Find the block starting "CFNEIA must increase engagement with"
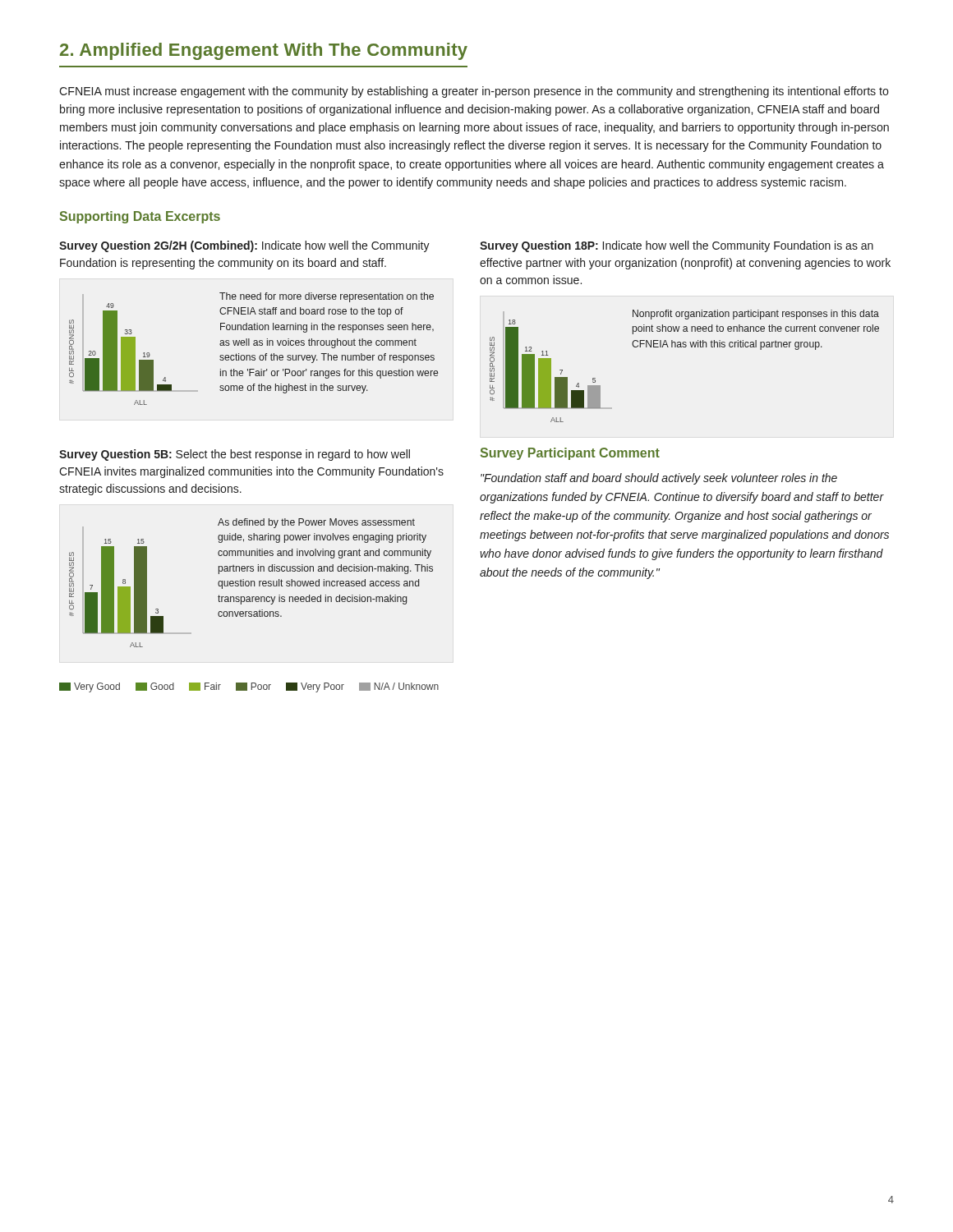The width and height of the screenshot is (953, 1232). (x=474, y=137)
